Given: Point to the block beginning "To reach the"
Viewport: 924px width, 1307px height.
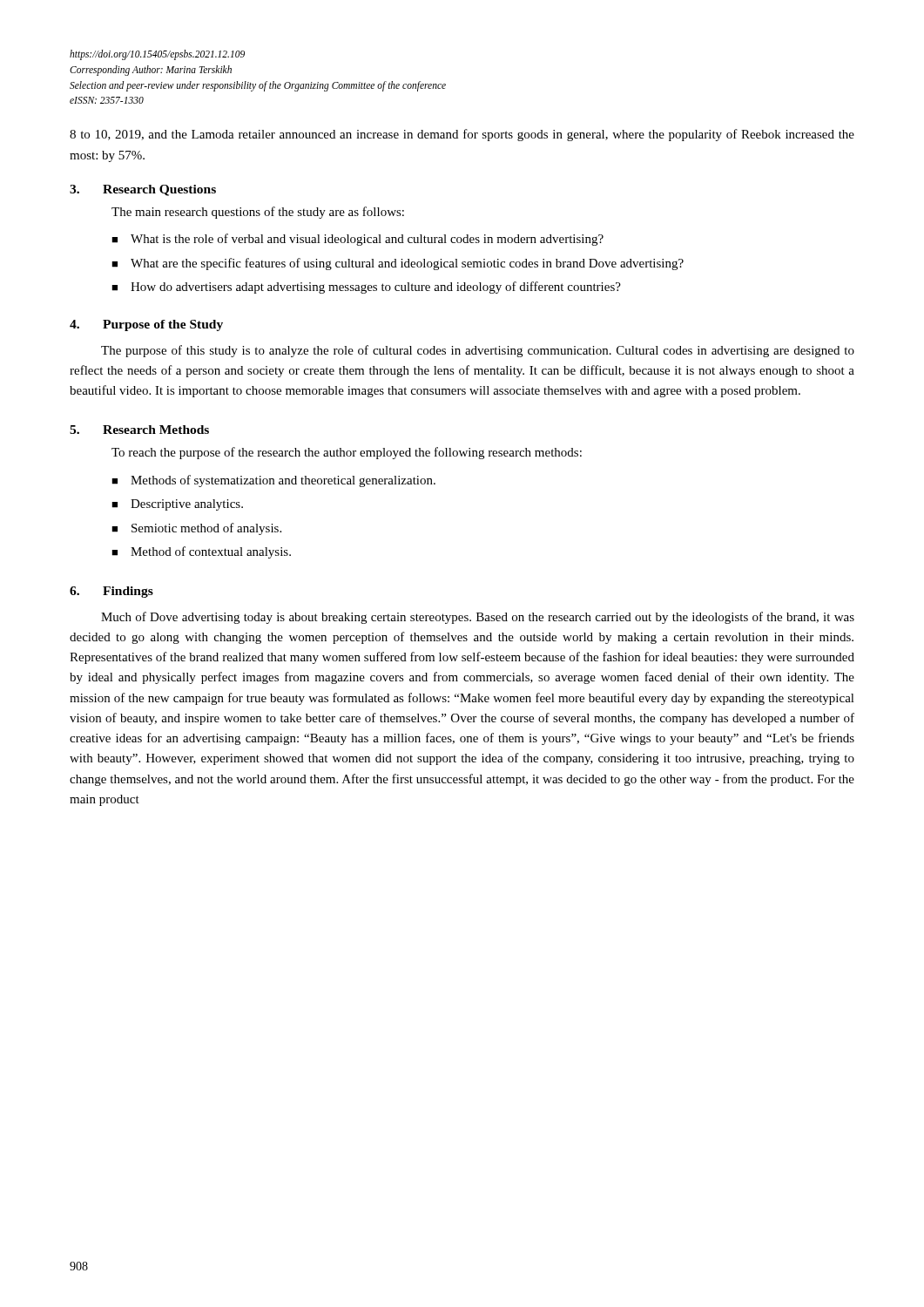Looking at the screenshot, I should (347, 452).
